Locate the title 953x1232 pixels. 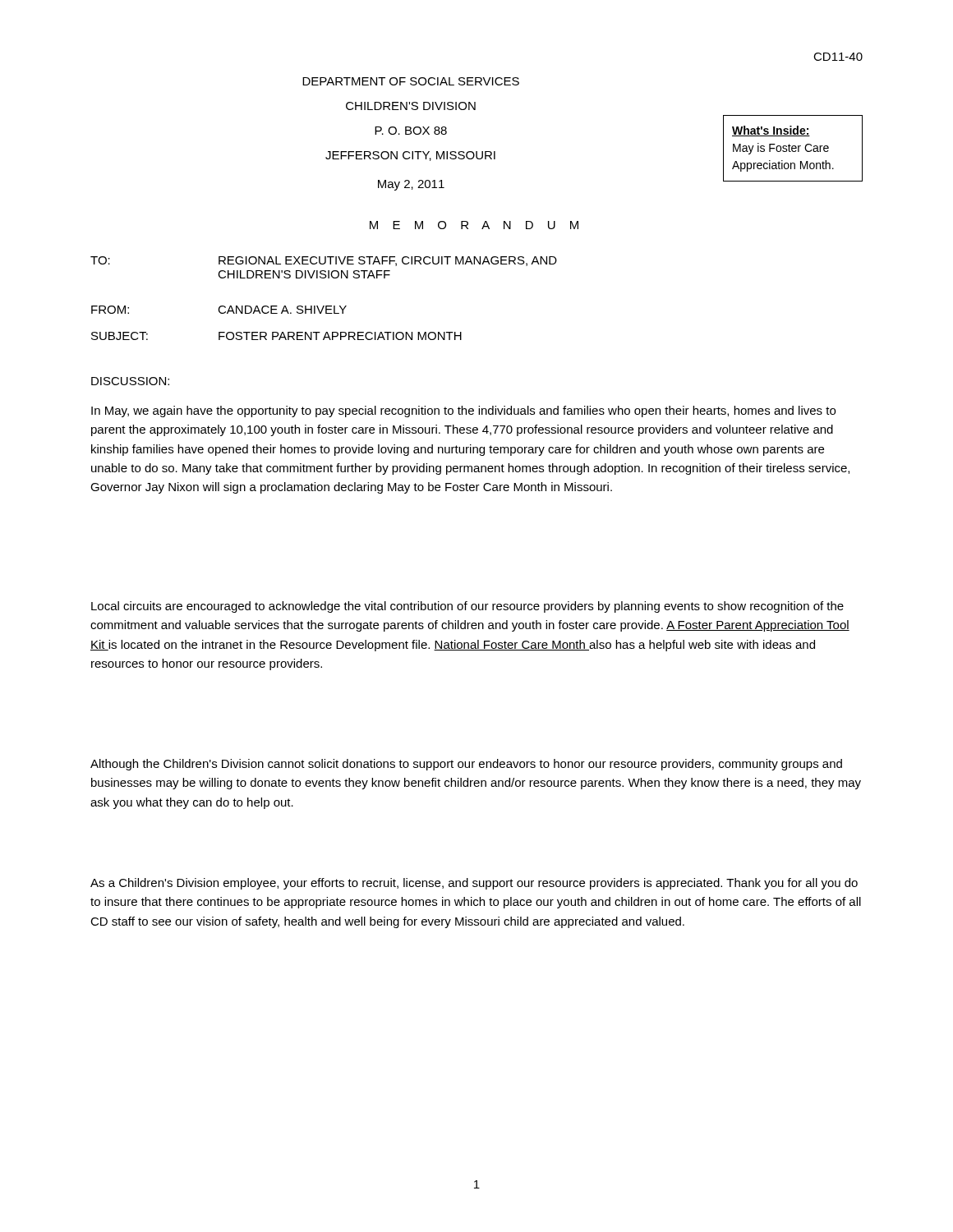476,225
